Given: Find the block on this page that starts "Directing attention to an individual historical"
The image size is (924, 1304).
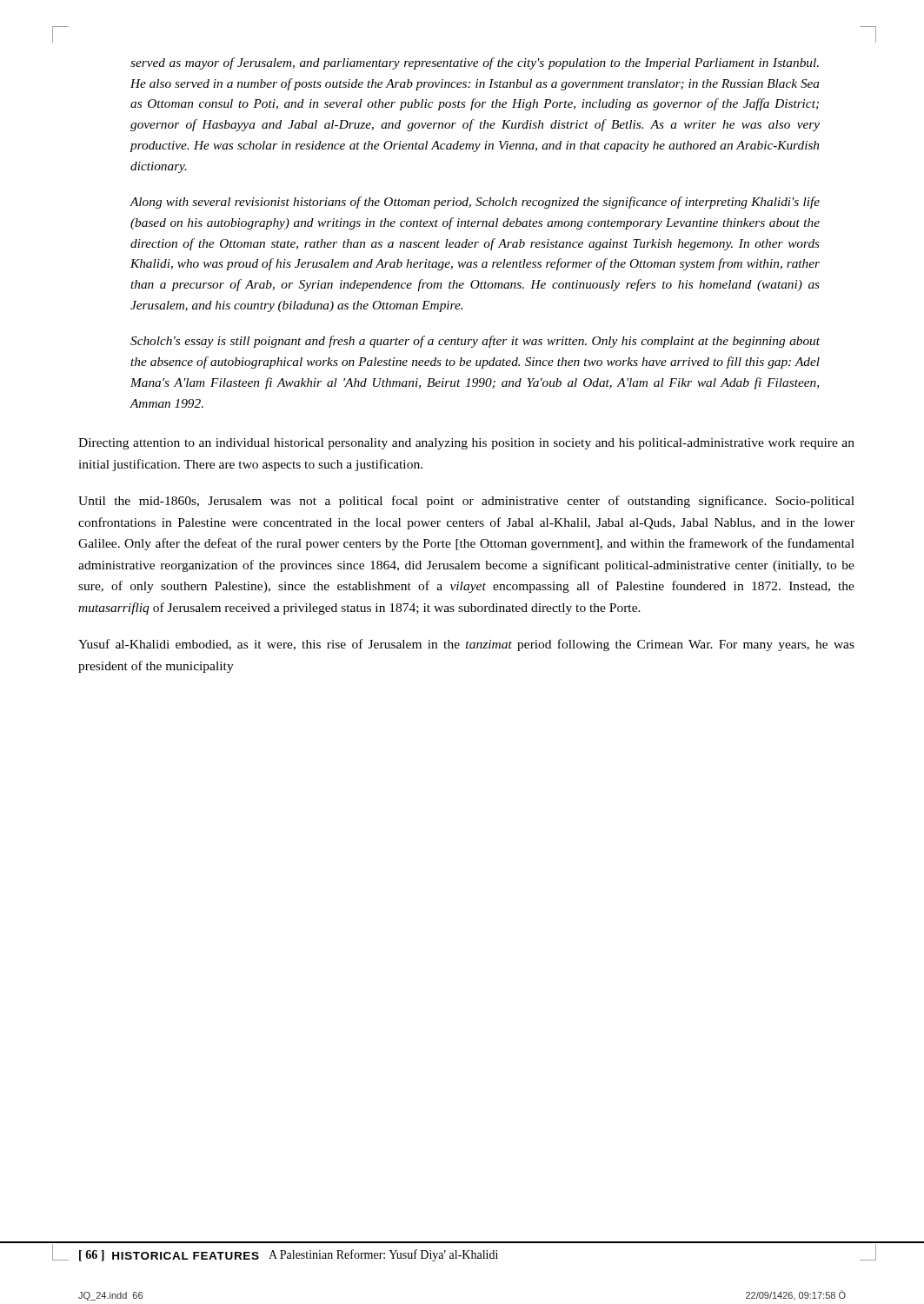Looking at the screenshot, I should click(466, 454).
